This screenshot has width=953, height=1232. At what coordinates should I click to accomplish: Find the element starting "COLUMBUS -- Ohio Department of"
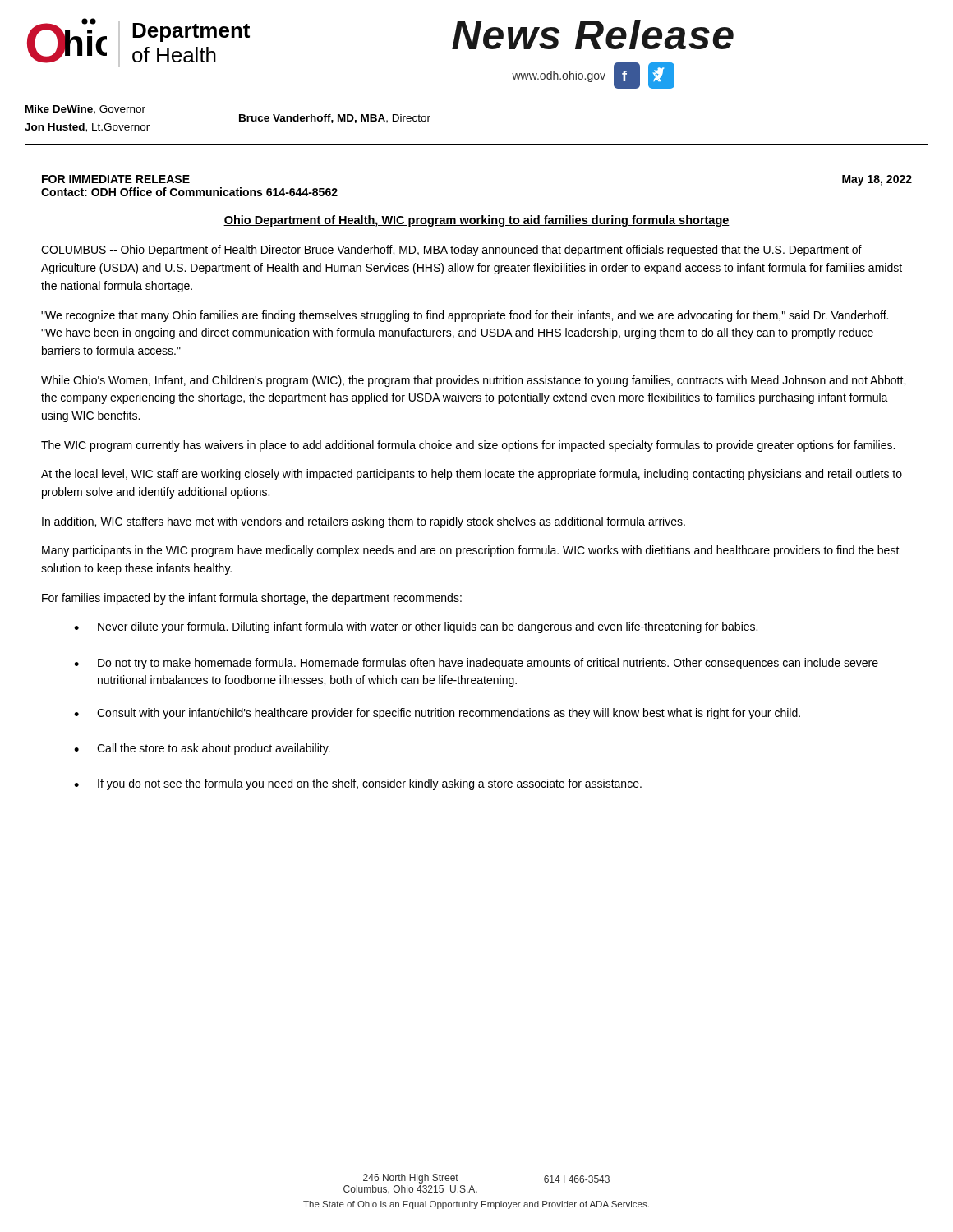[x=472, y=268]
